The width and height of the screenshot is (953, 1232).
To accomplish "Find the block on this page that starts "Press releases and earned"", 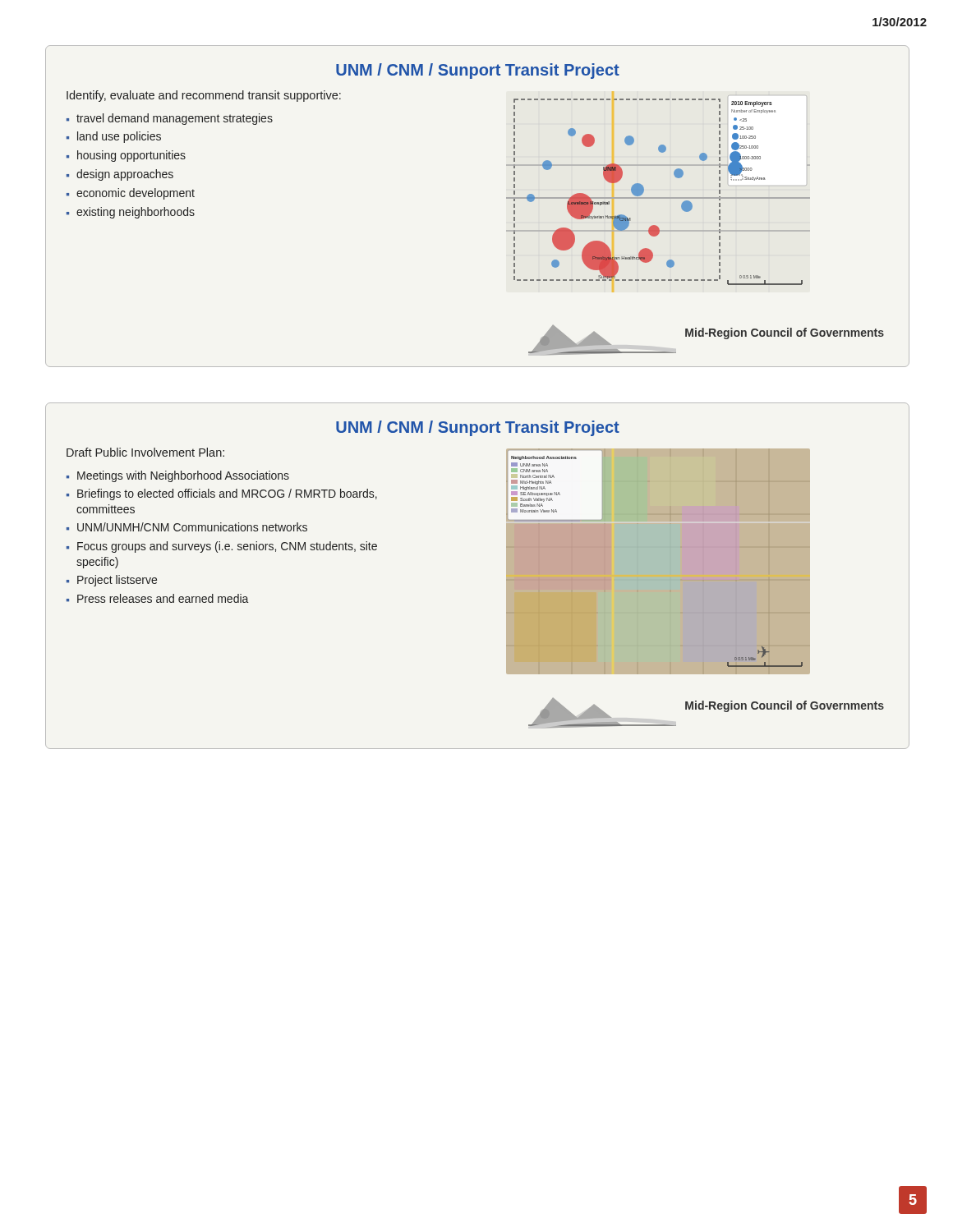I will pyautogui.click(x=162, y=599).
